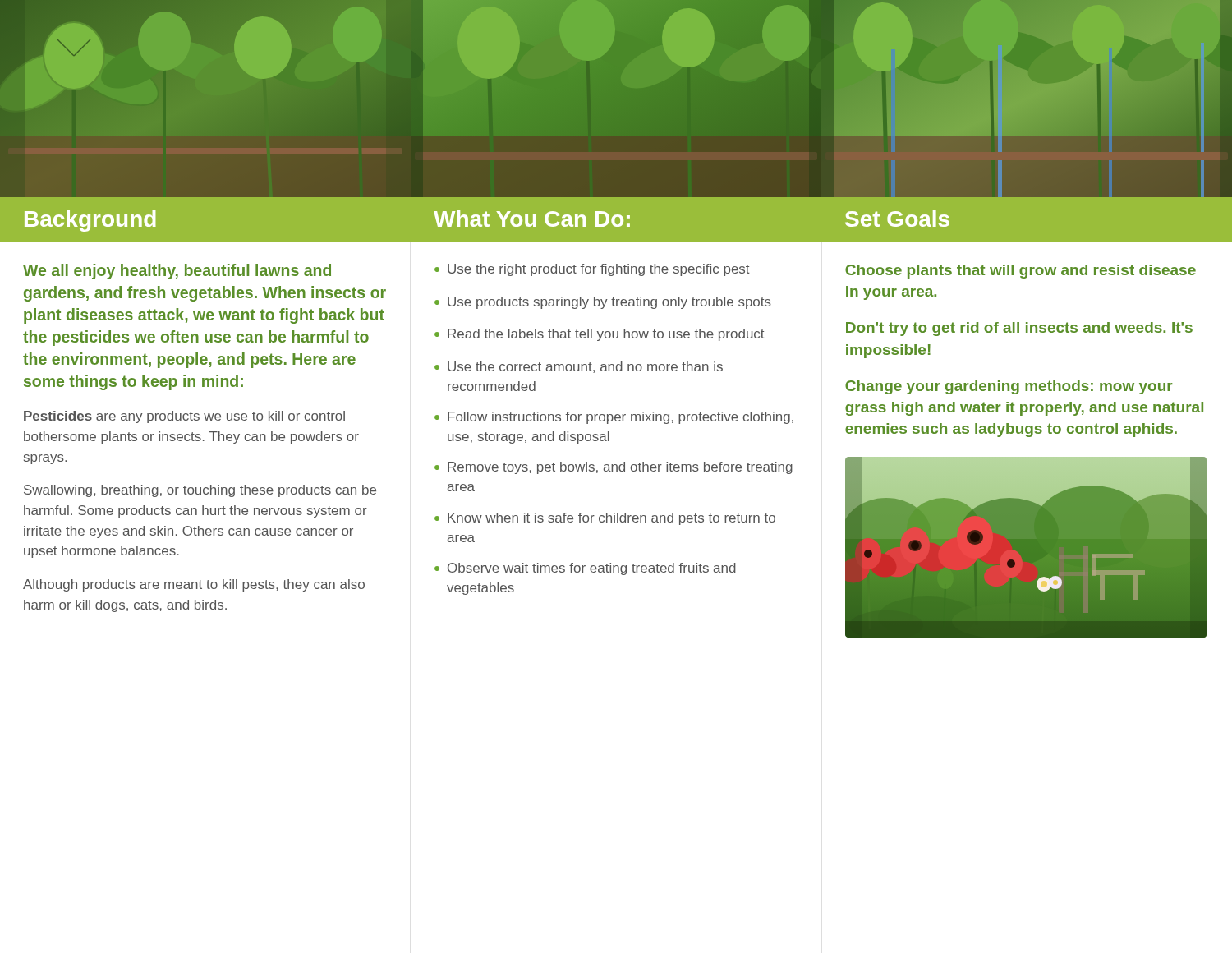1232x953 pixels.
Task: Click on the text block starting "What You Can Do:"
Action: 533,219
